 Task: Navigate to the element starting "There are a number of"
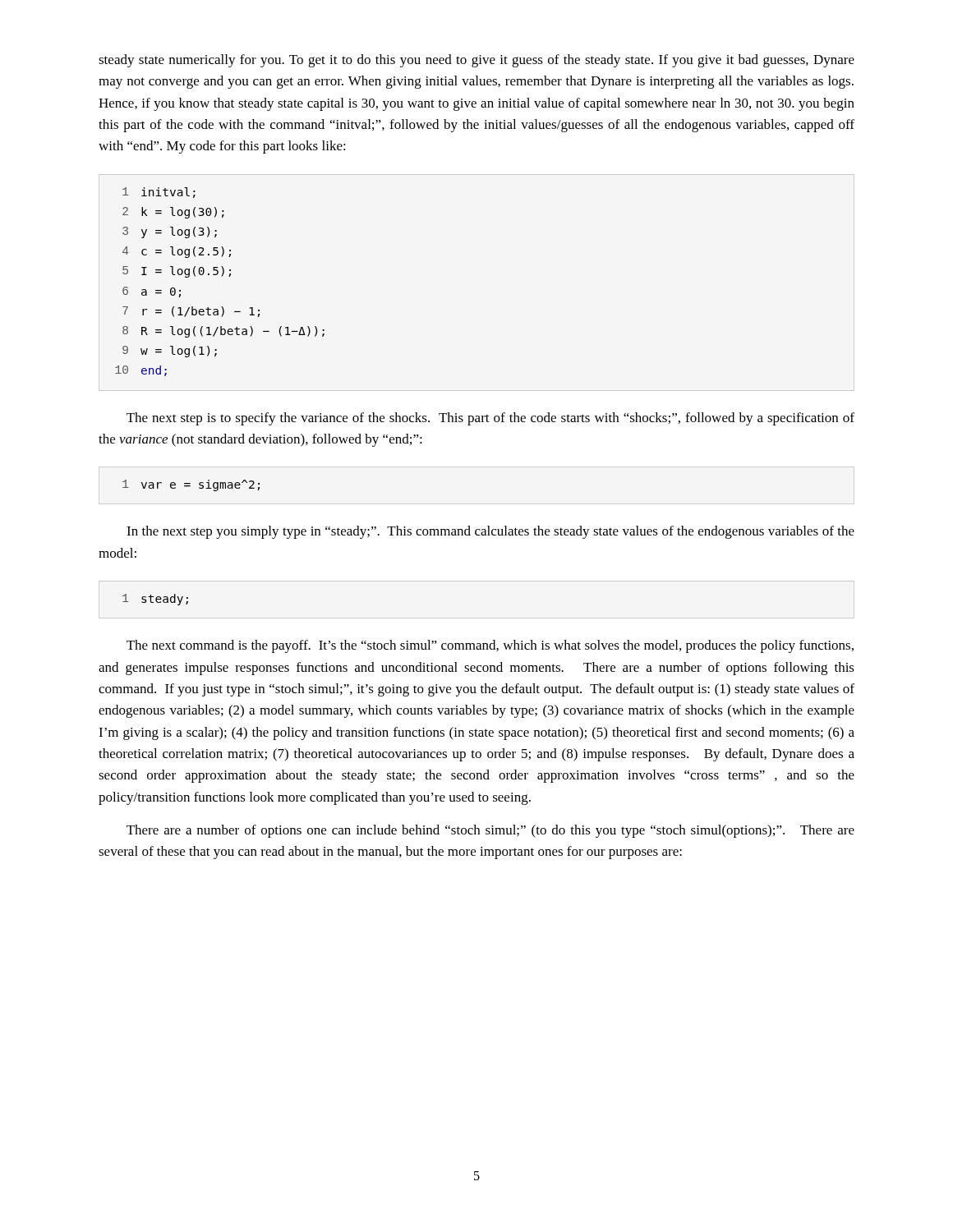(x=476, y=841)
